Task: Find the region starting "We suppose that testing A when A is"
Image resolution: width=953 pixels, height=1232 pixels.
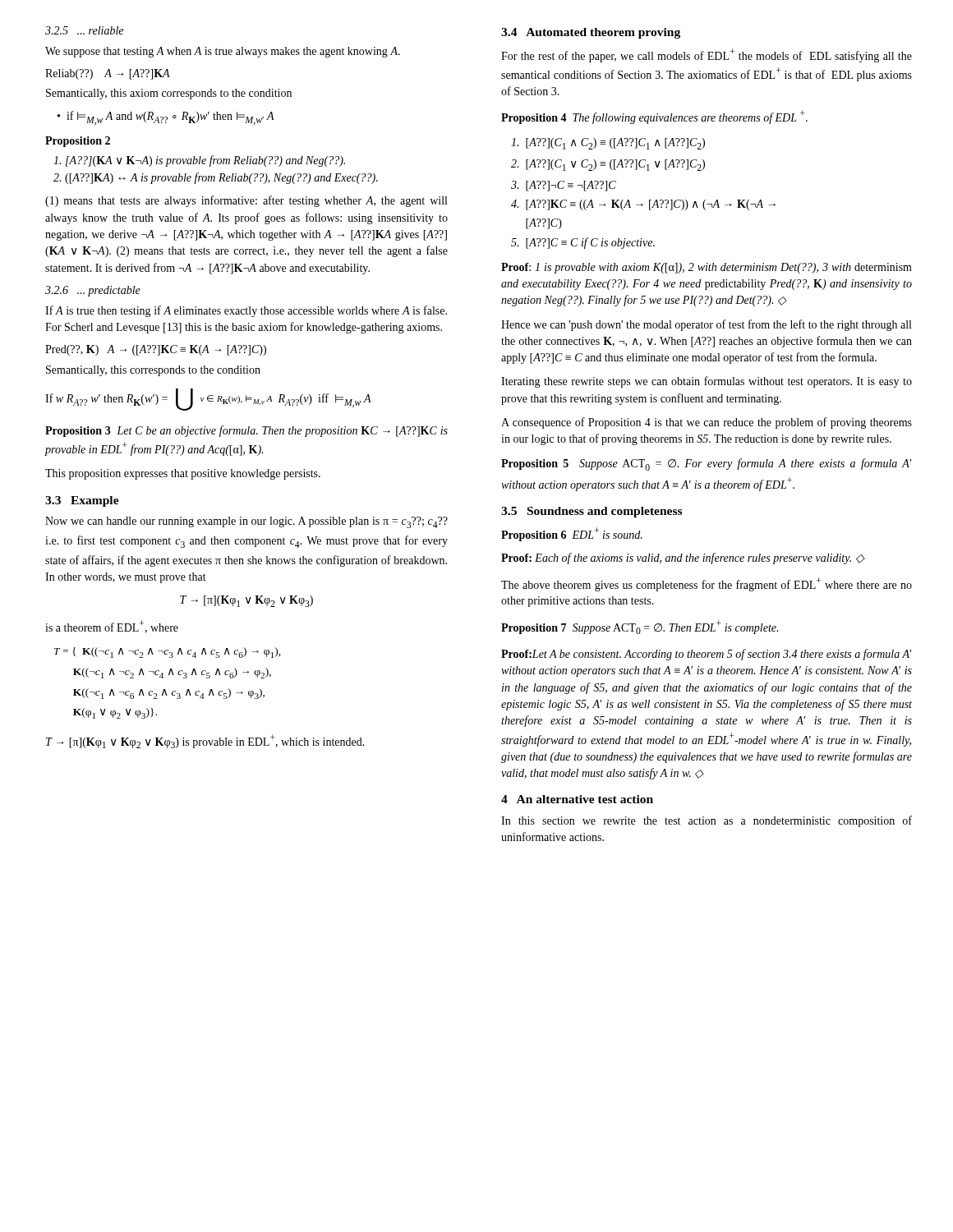Action: pyautogui.click(x=223, y=51)
